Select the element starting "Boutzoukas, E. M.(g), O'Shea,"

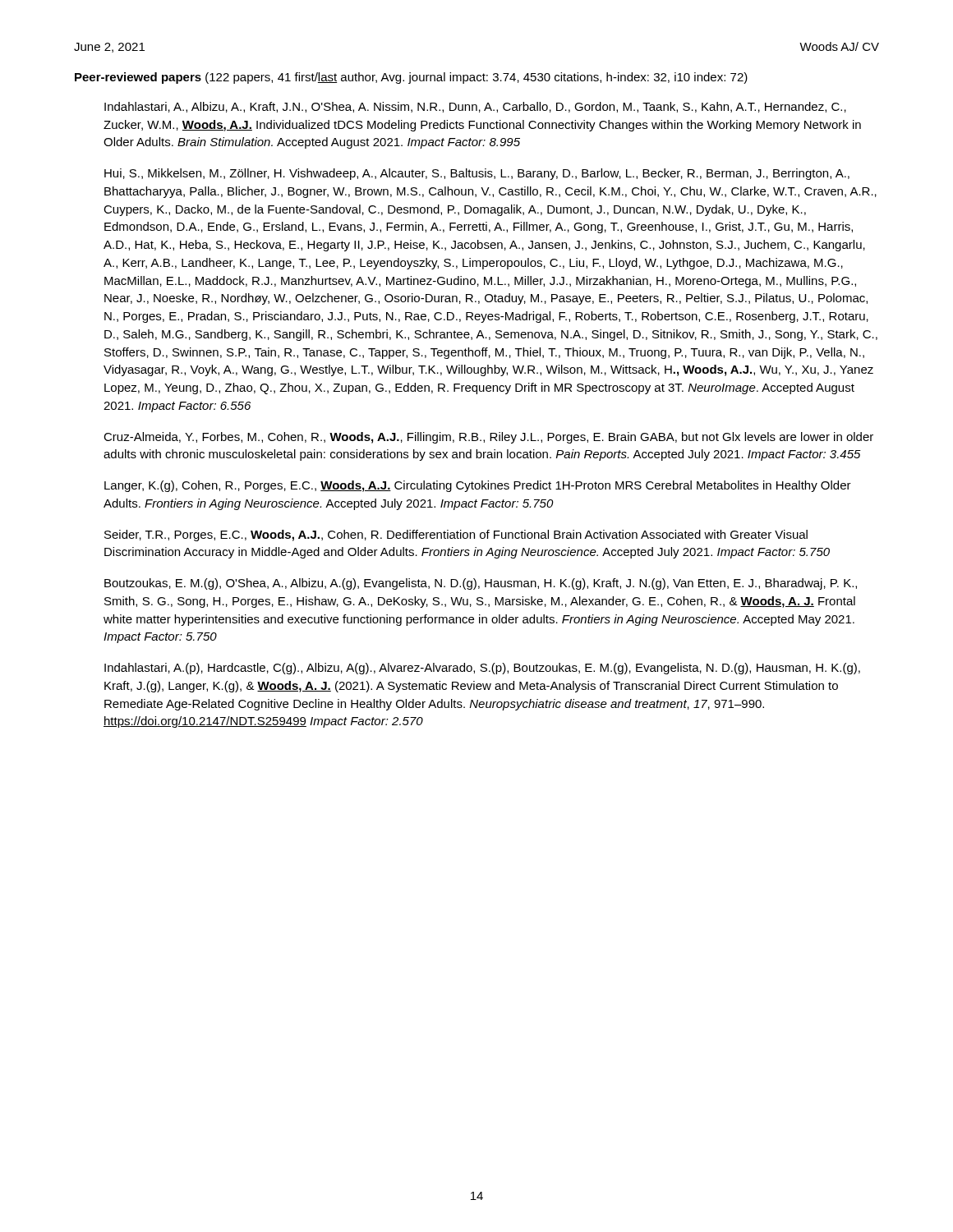coord(481,610)
